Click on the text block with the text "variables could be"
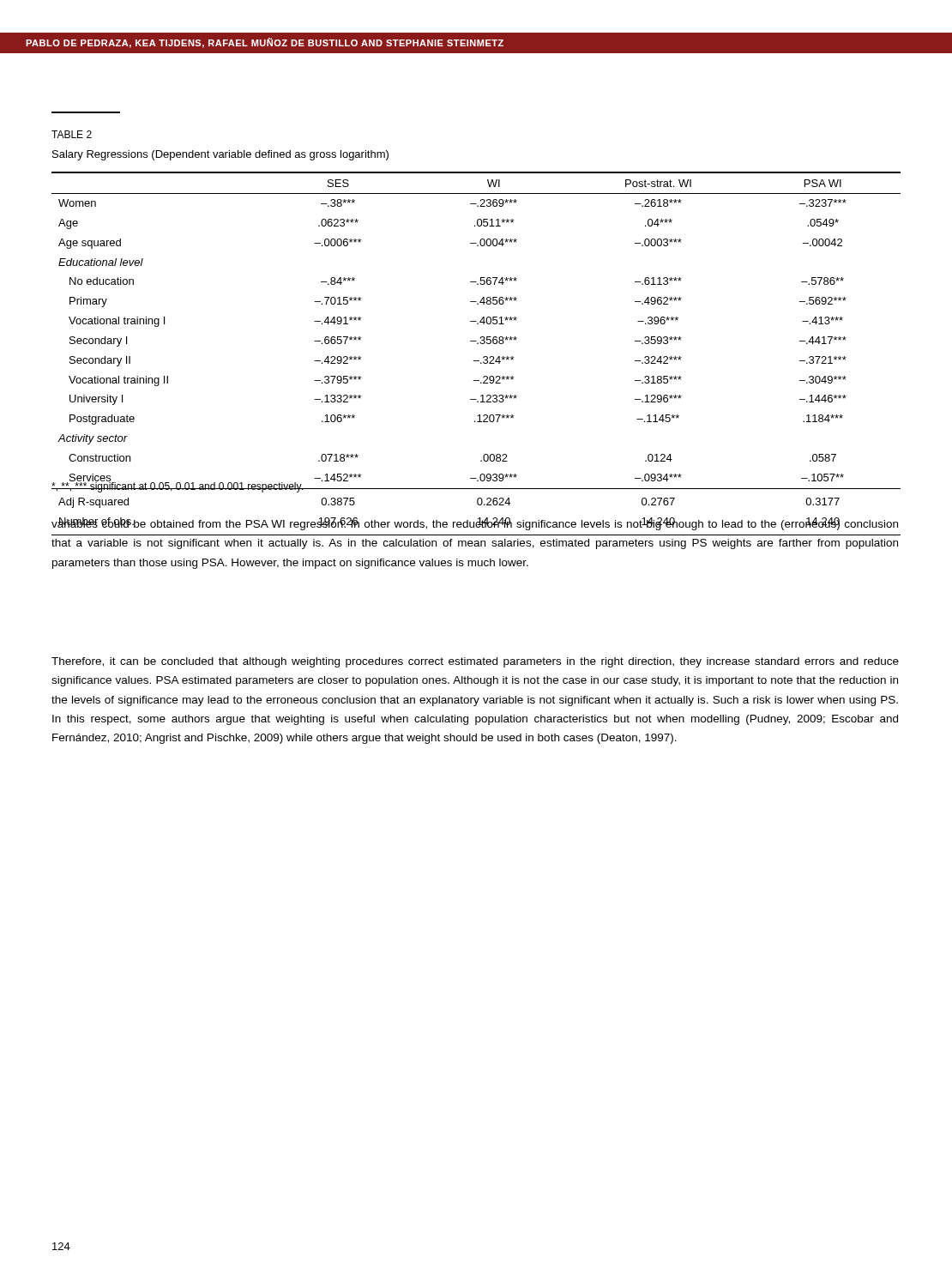Viewport: 952px width, 1287px height. point(475,543)
